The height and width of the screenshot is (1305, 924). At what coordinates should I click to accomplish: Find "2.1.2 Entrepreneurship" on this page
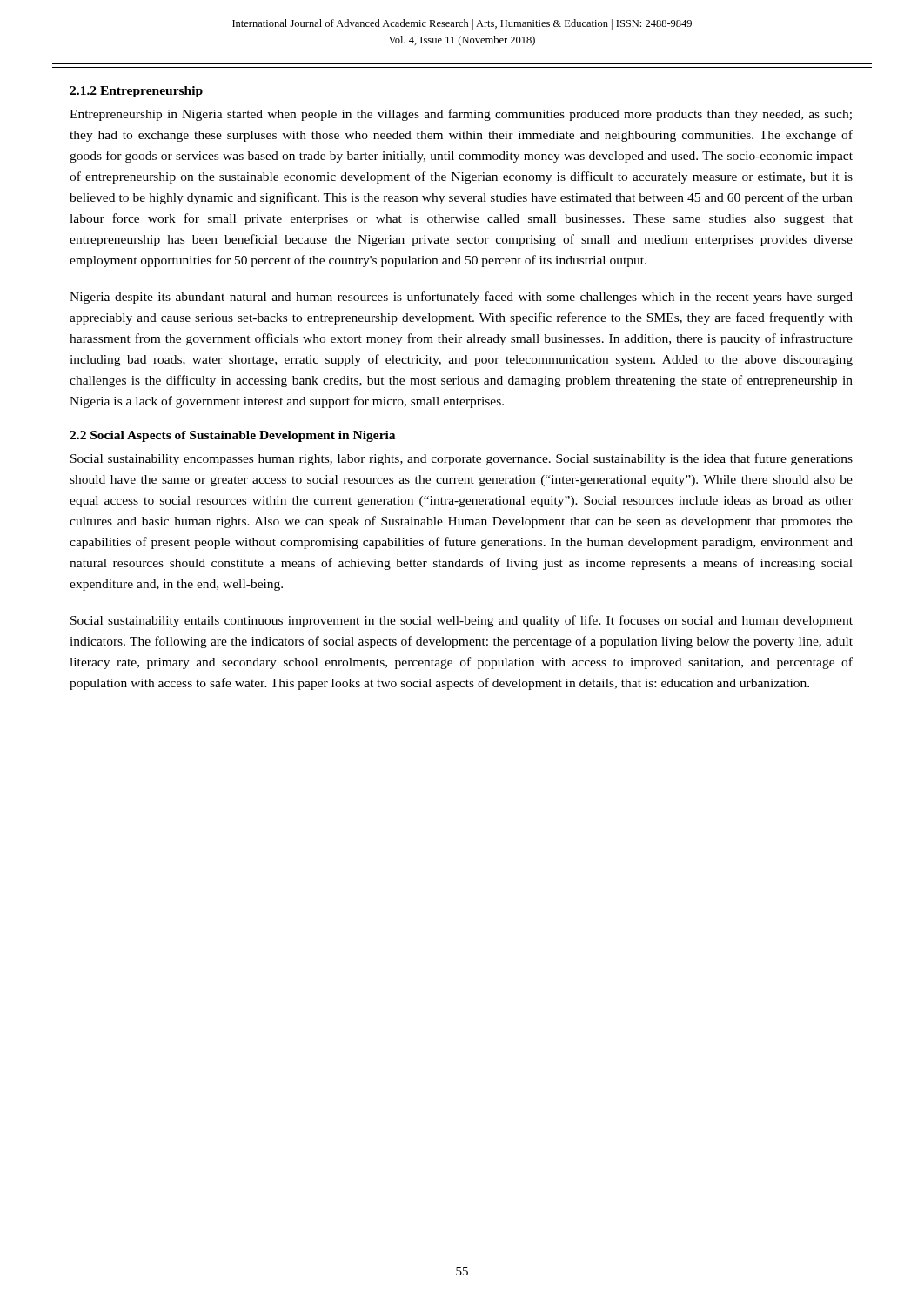136,90
